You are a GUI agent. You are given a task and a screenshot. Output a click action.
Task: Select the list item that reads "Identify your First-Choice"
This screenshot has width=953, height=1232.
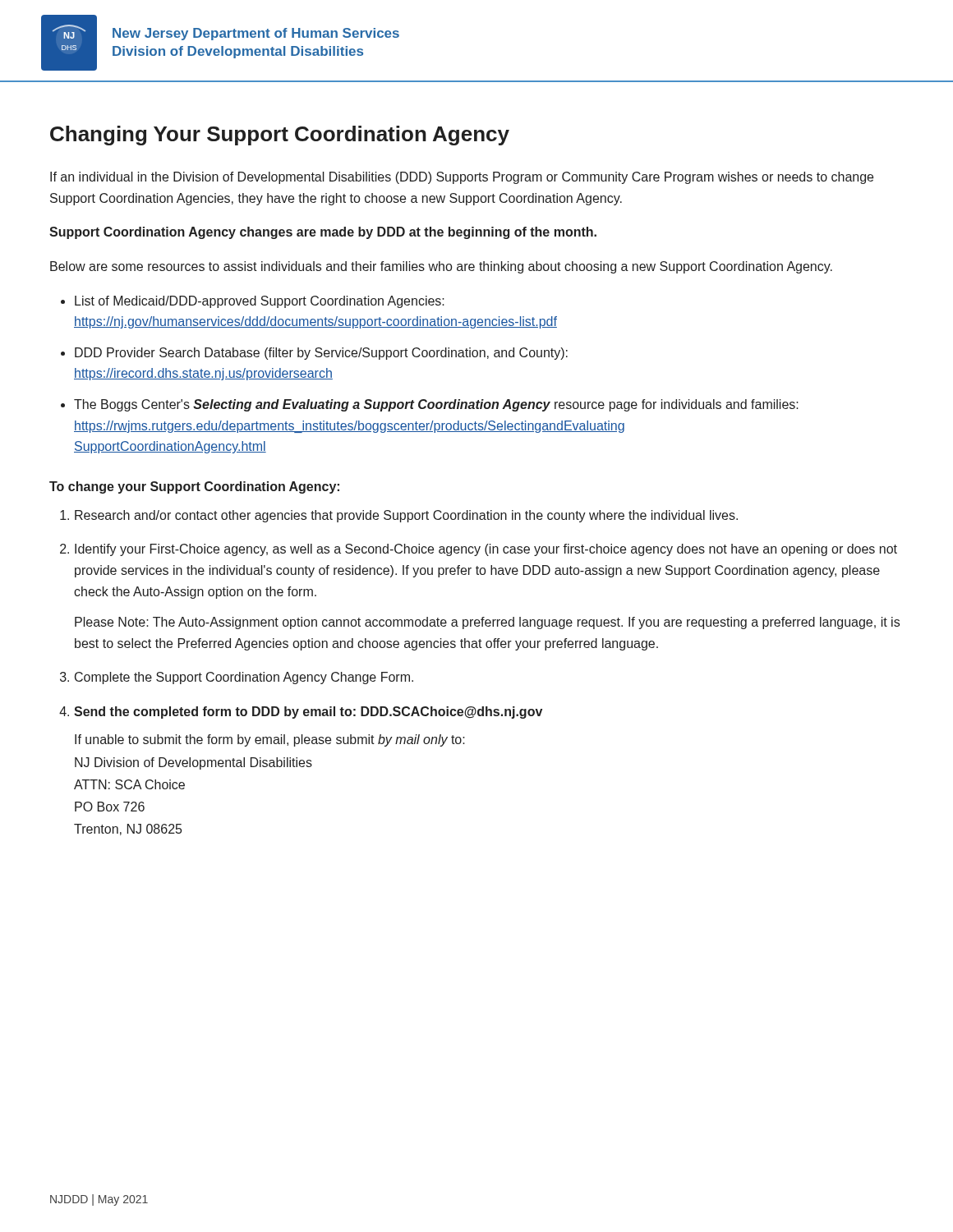click(486, 550)
